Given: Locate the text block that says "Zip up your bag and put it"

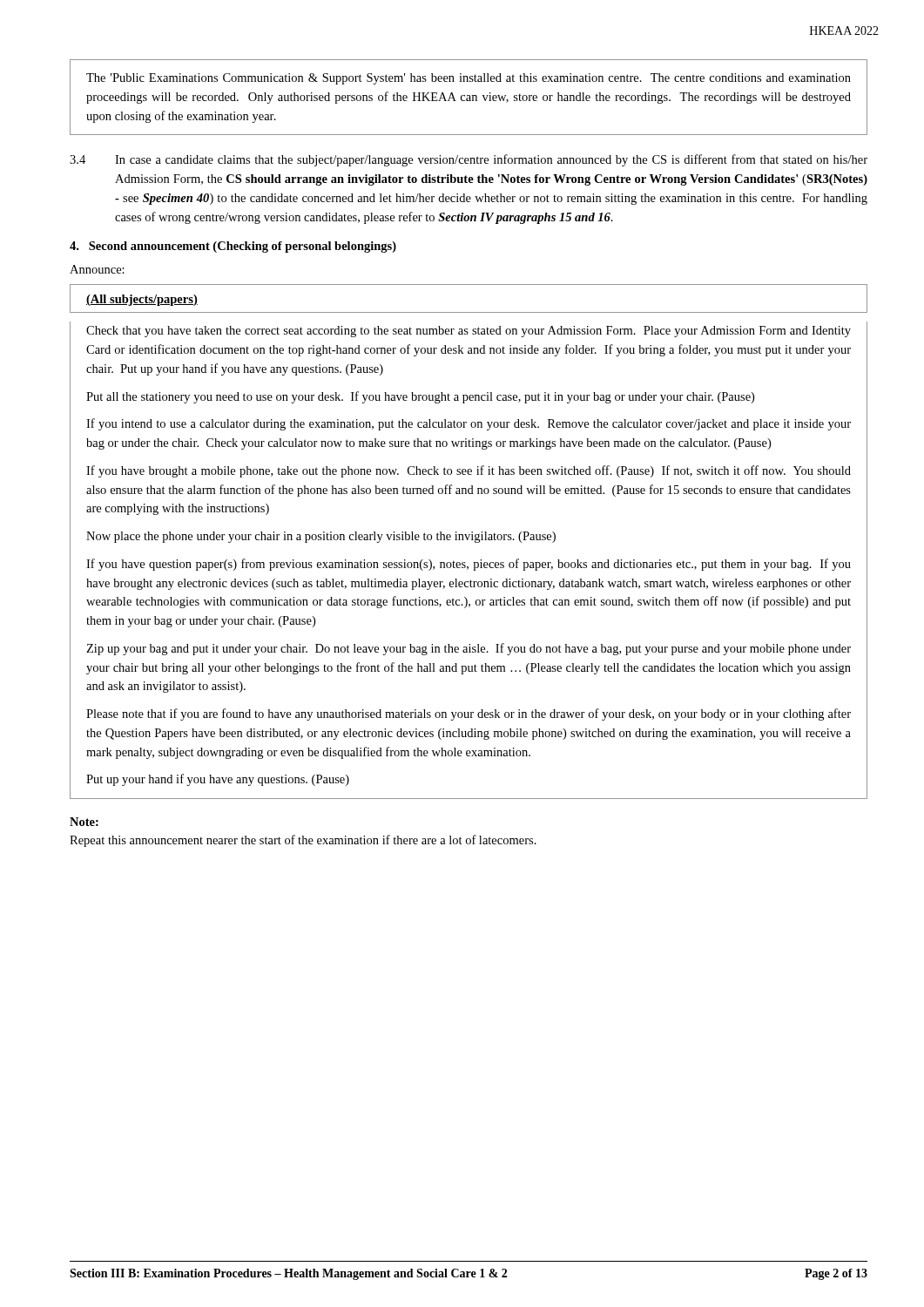Looking at the screenshot, I should 469,667.
